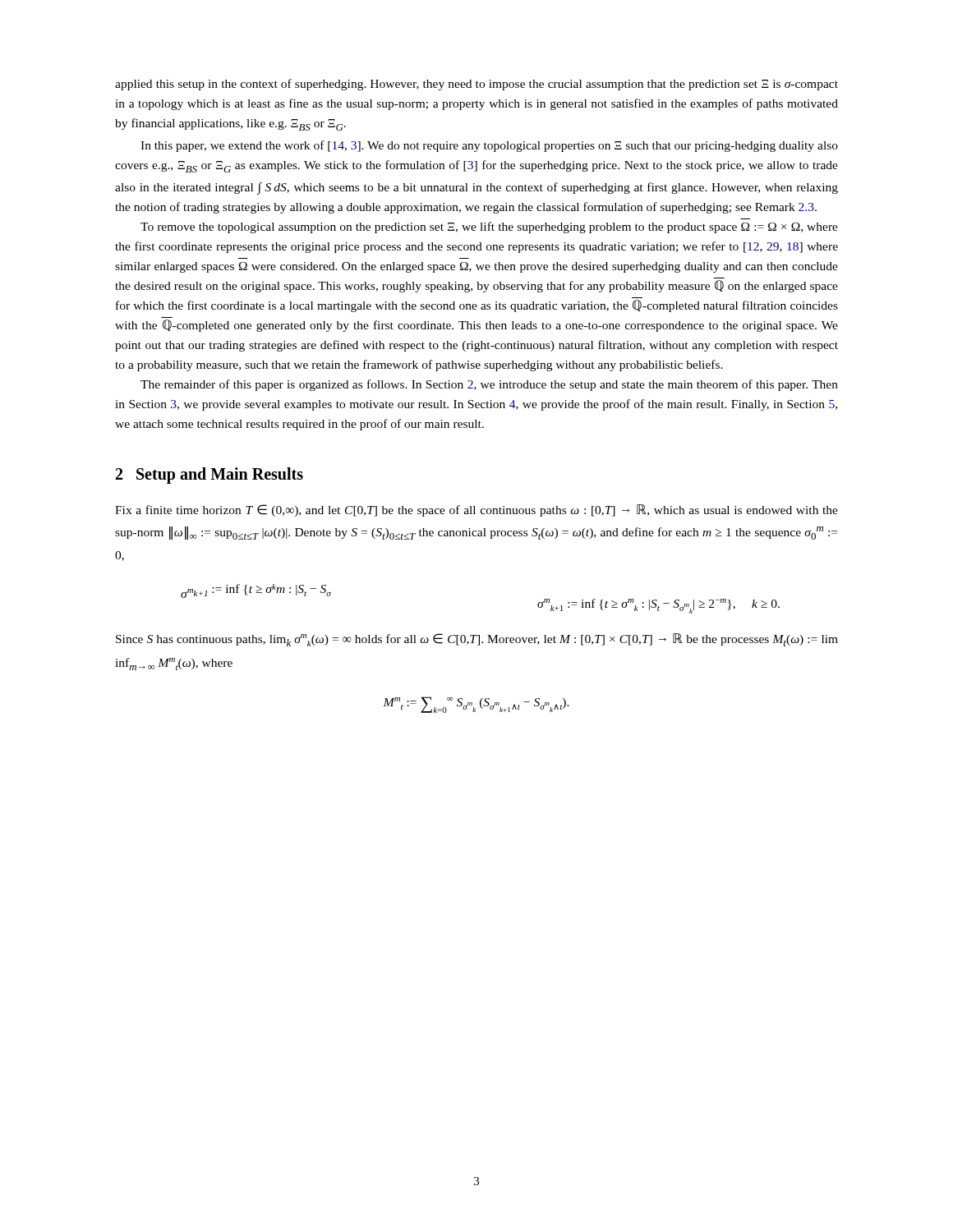Point to "2 Setup and Main Results"

point(209,476)
